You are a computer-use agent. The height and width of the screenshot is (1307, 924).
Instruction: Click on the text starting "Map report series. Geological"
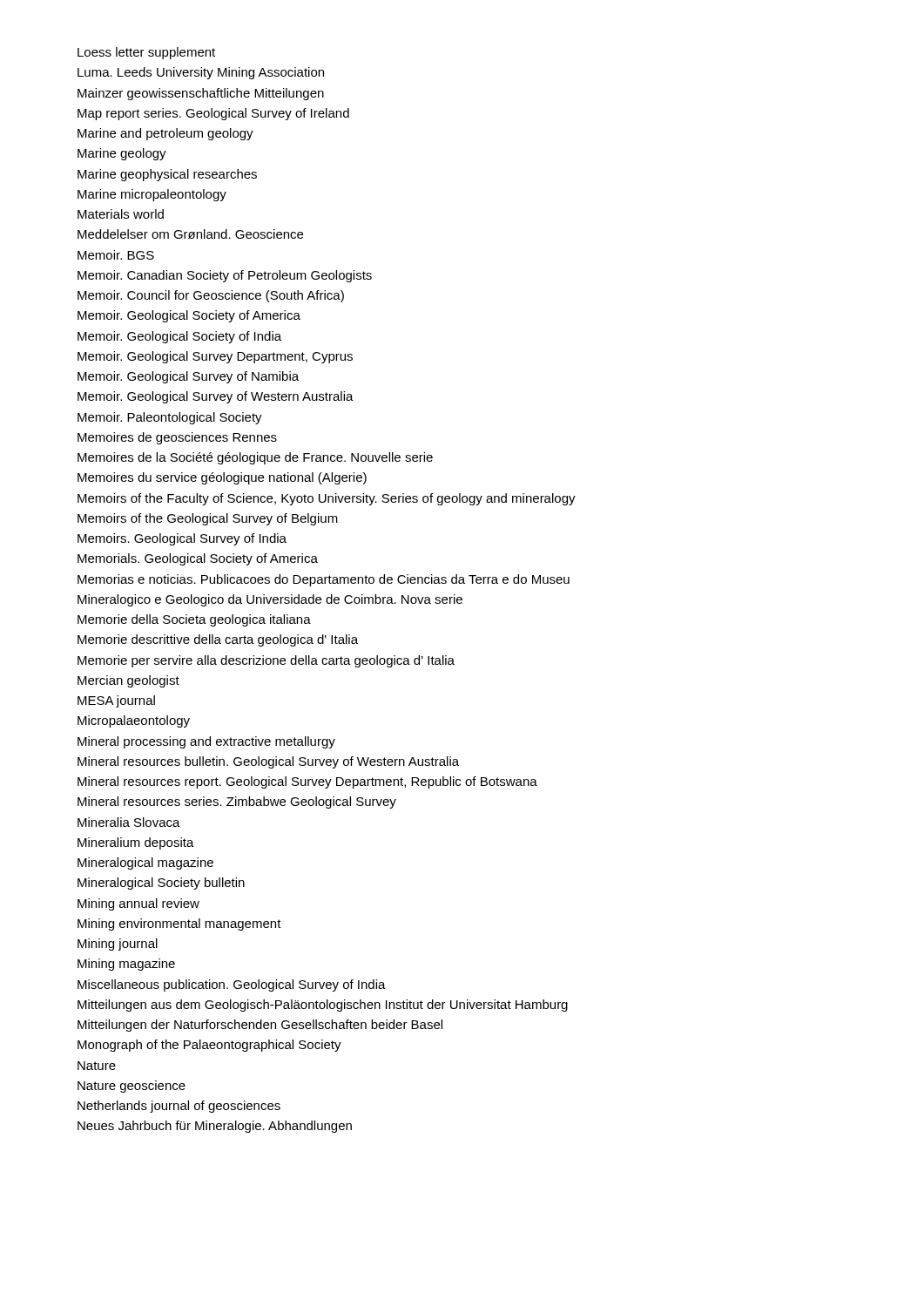[213, 113]
